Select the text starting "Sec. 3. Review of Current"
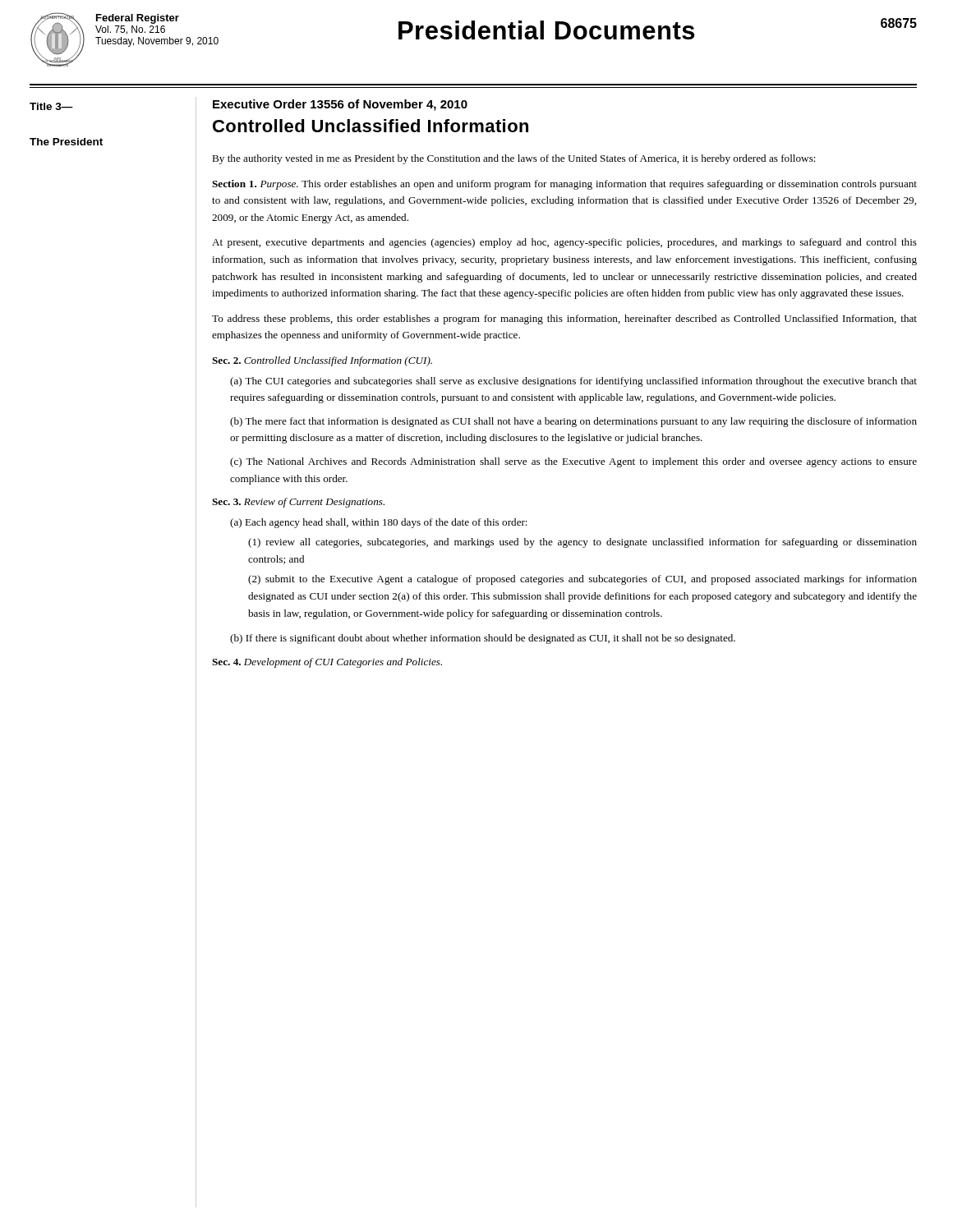Screen dimensions: 1232x953 (x=299, y=502)
